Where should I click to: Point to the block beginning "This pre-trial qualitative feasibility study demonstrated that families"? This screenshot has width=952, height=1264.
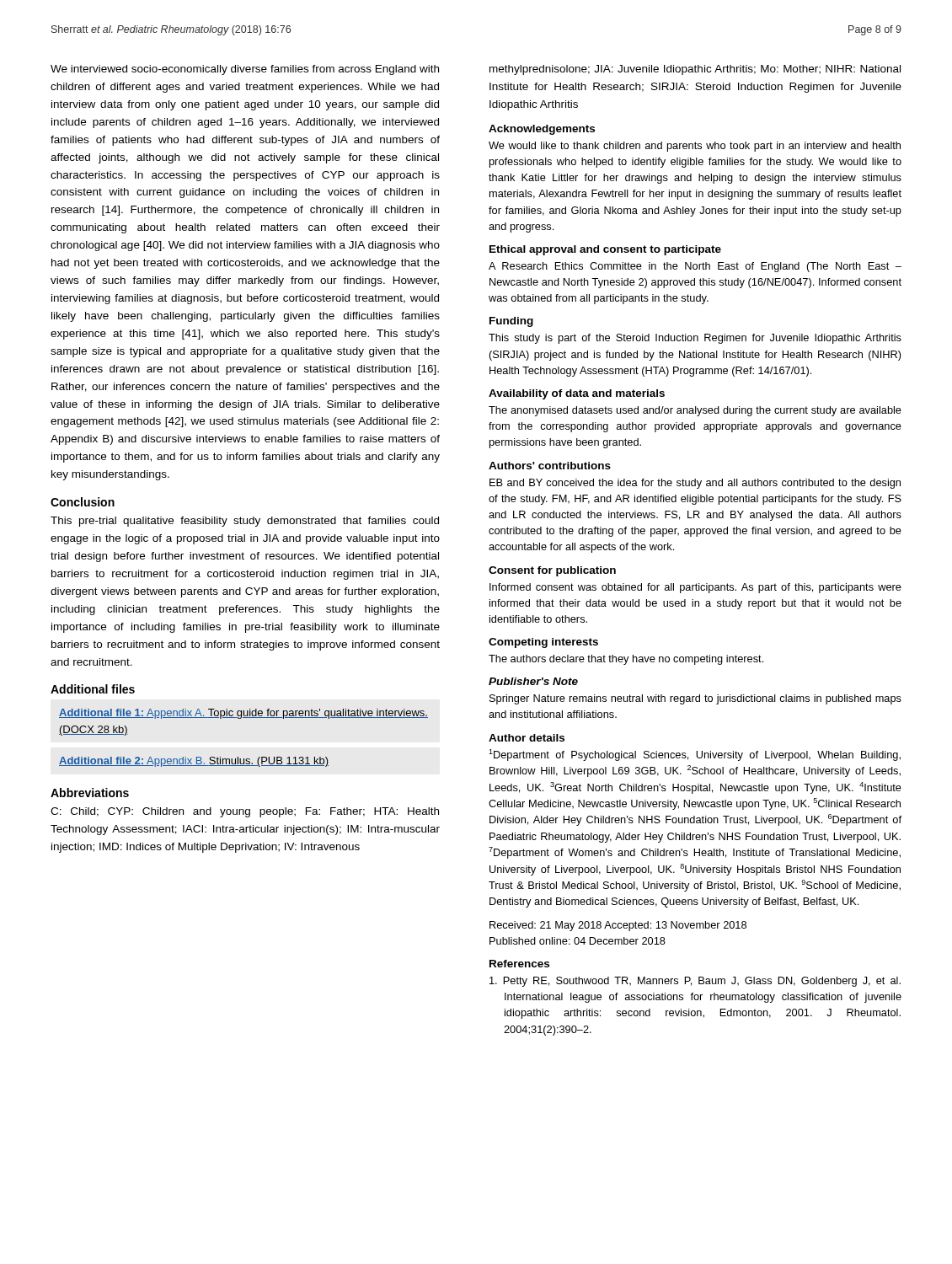pyautogui.click(x=245, y=591)
